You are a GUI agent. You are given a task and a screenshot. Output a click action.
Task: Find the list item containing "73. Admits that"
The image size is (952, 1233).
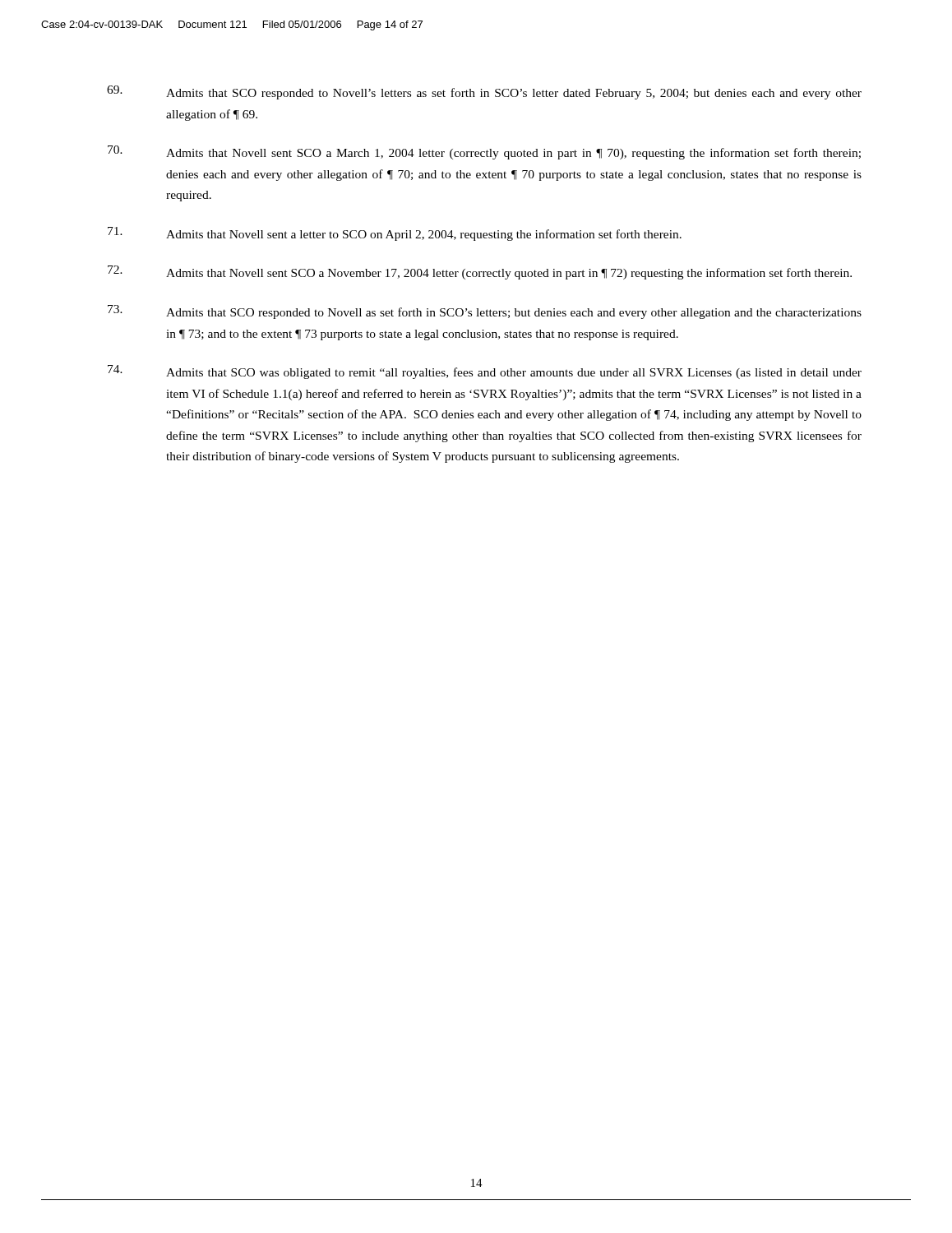pos(484,323)
